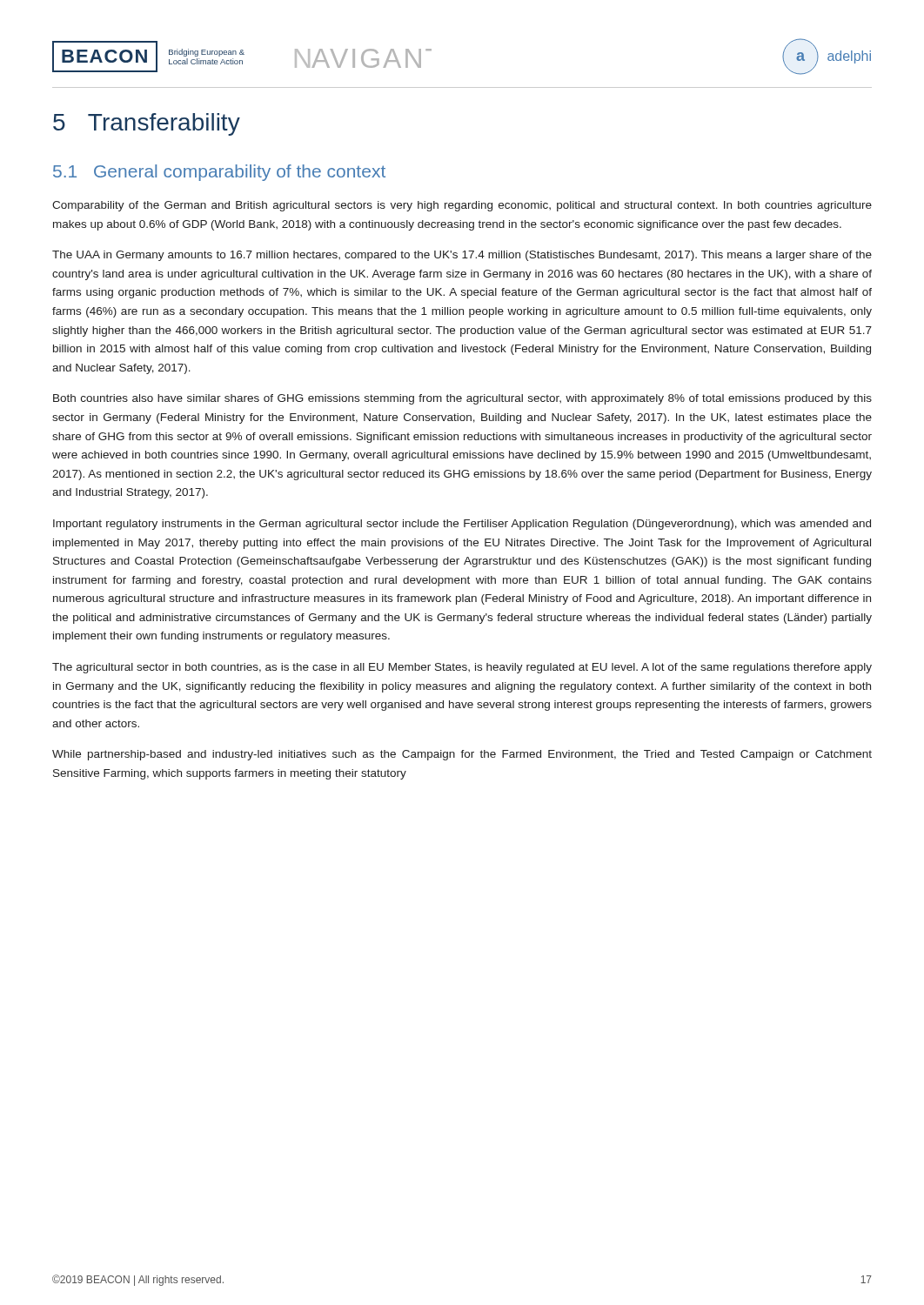This screenshot has height=1305, width=924.
Task: Select the text starting "Both countries also have similar shares"
Action: coord(462,445)
